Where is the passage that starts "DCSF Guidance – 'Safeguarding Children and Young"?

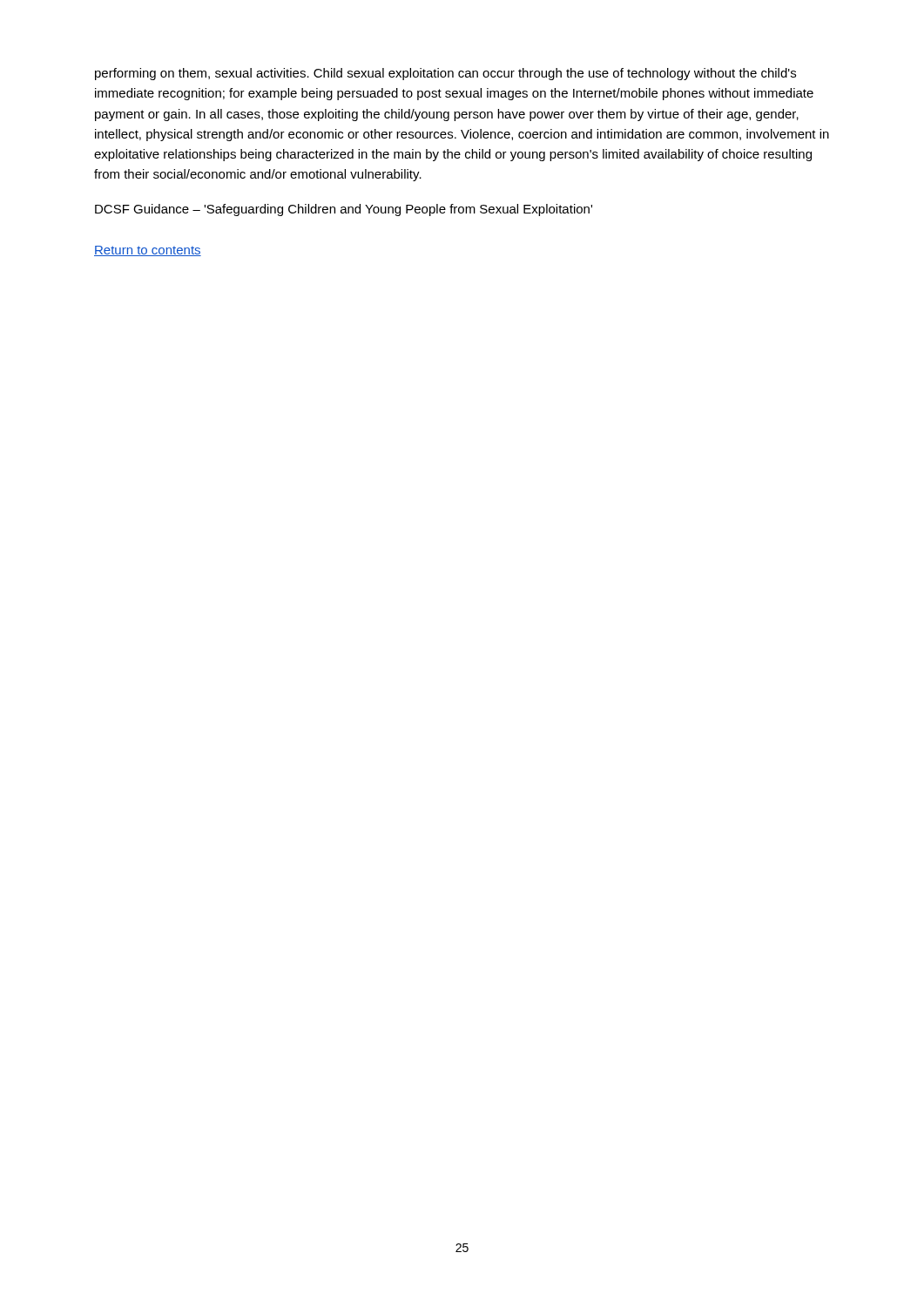343,208
